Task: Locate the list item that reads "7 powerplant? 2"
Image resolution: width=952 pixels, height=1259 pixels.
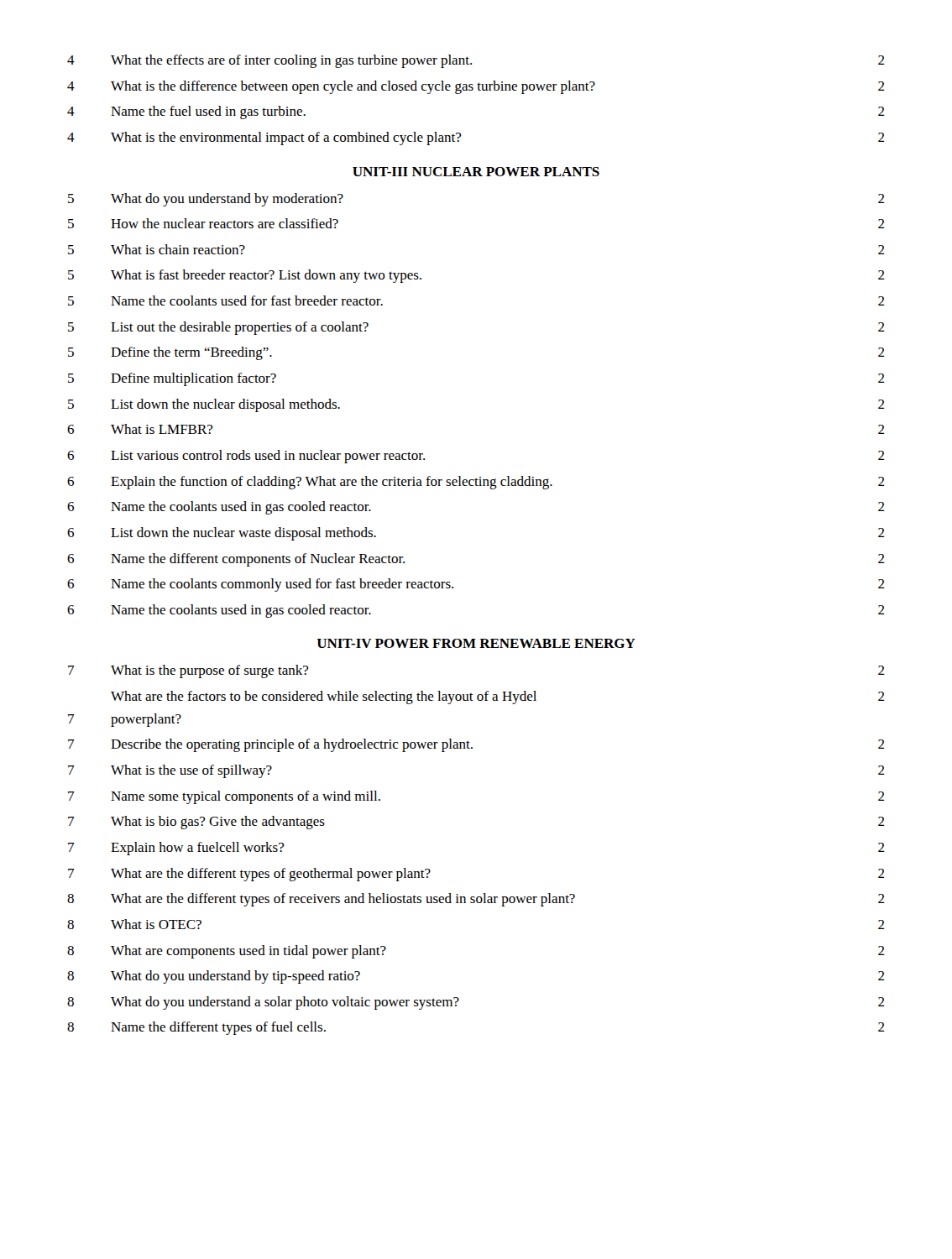Action: coord(125,720)
